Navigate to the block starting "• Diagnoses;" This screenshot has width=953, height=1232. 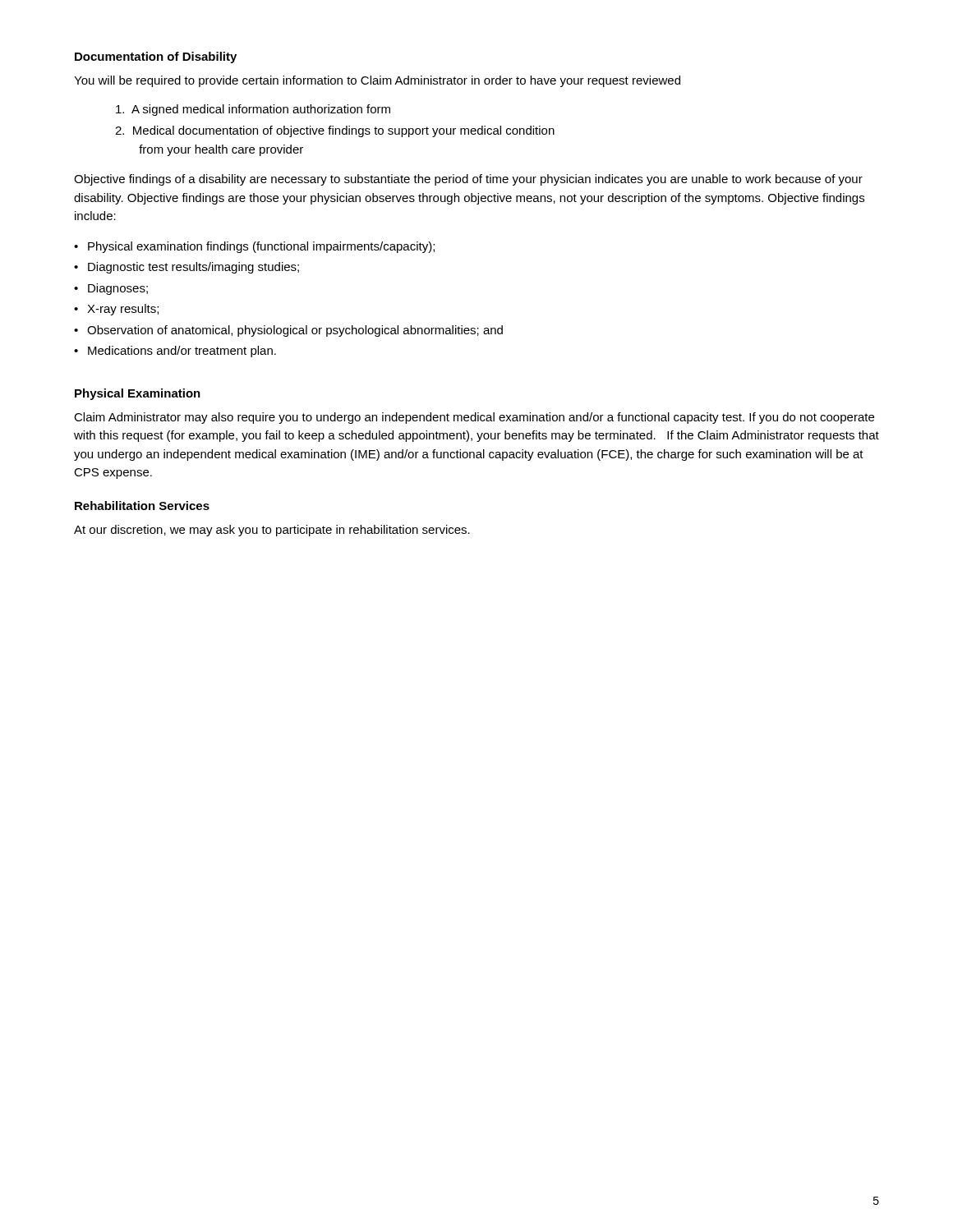(111, 288)
